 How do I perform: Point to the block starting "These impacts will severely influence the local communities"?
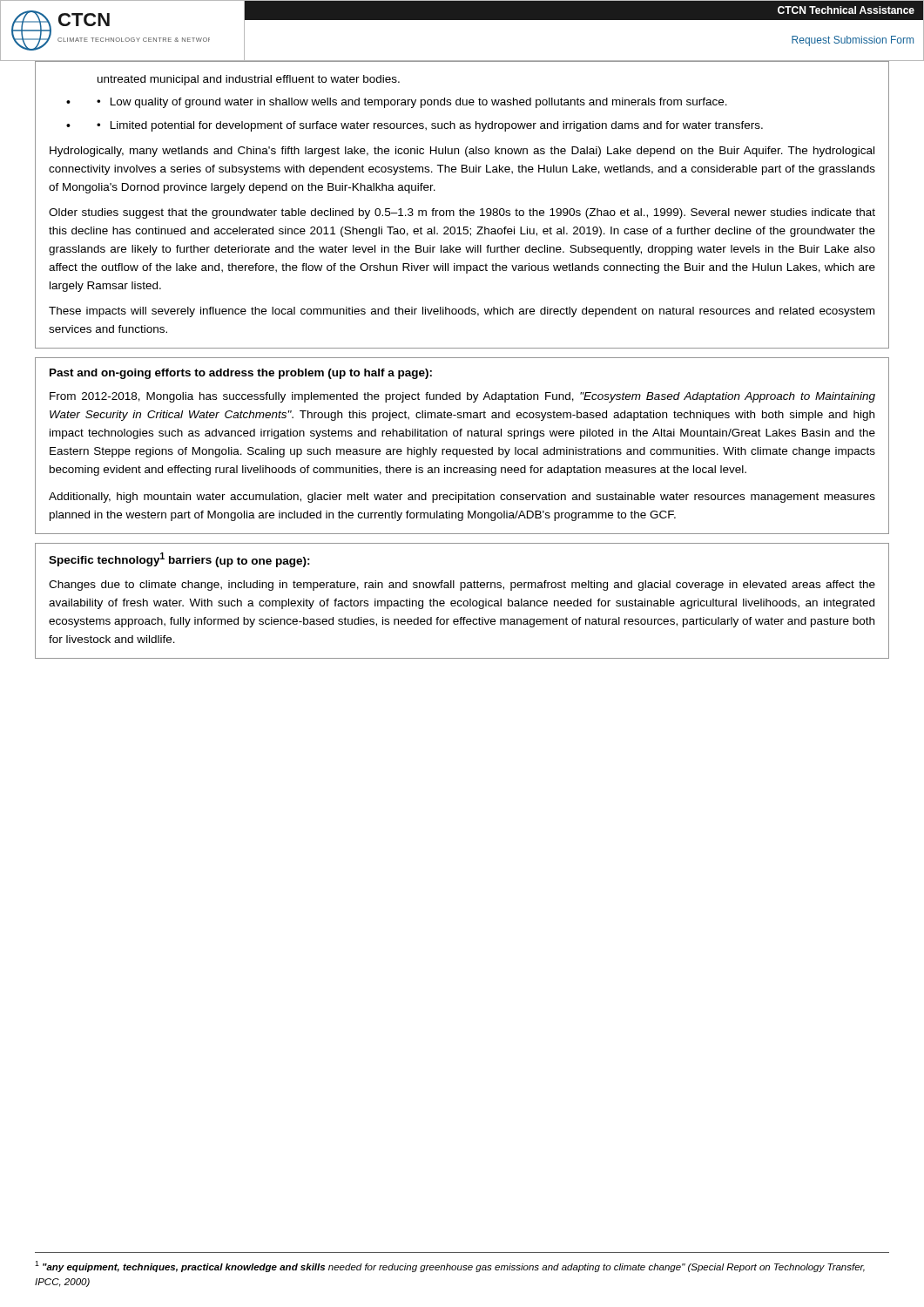click(x=462, y=319)
